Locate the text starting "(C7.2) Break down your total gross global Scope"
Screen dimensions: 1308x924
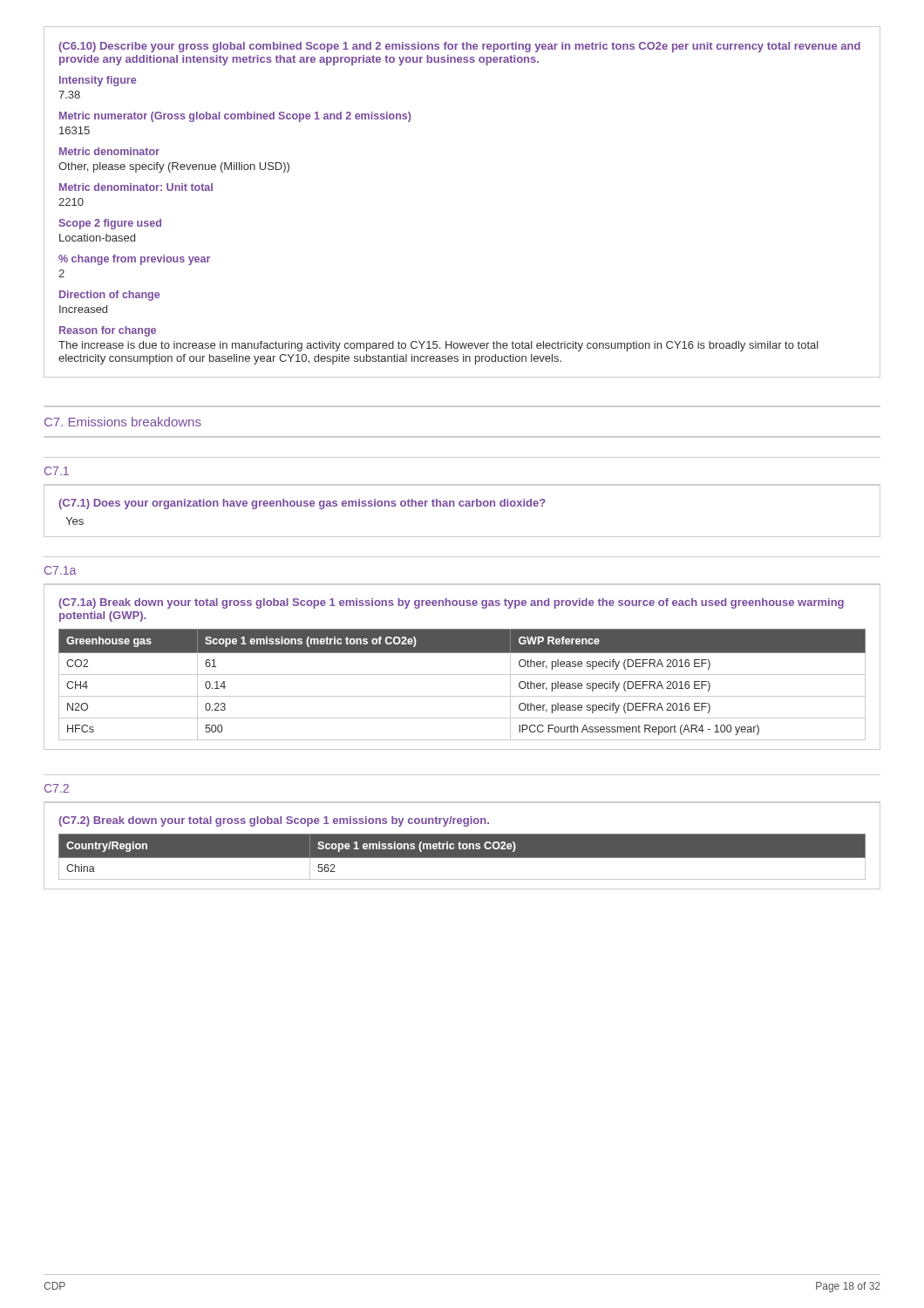click(x=462, y=847)
